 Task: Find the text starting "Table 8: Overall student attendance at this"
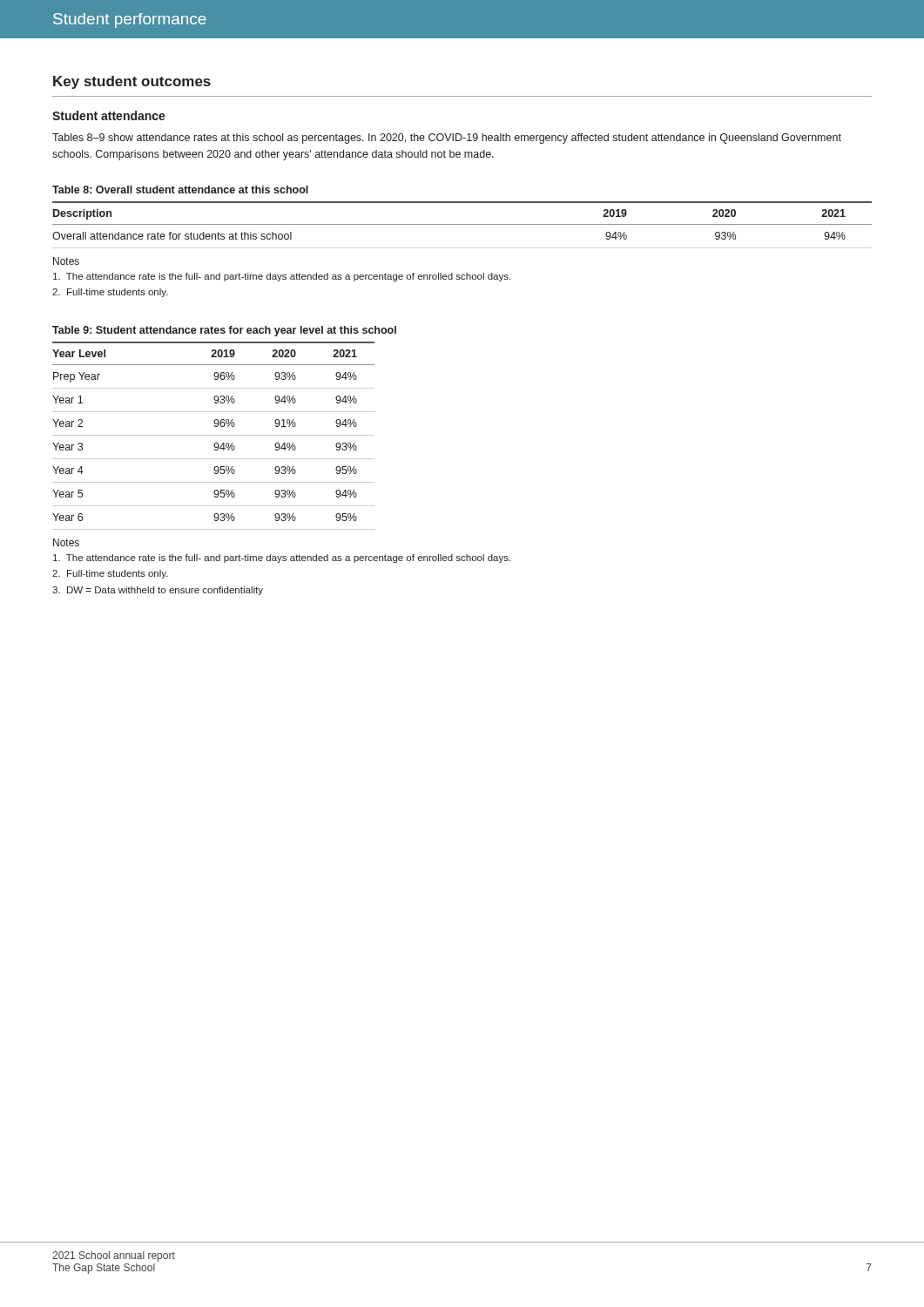[x=180, y=190]
